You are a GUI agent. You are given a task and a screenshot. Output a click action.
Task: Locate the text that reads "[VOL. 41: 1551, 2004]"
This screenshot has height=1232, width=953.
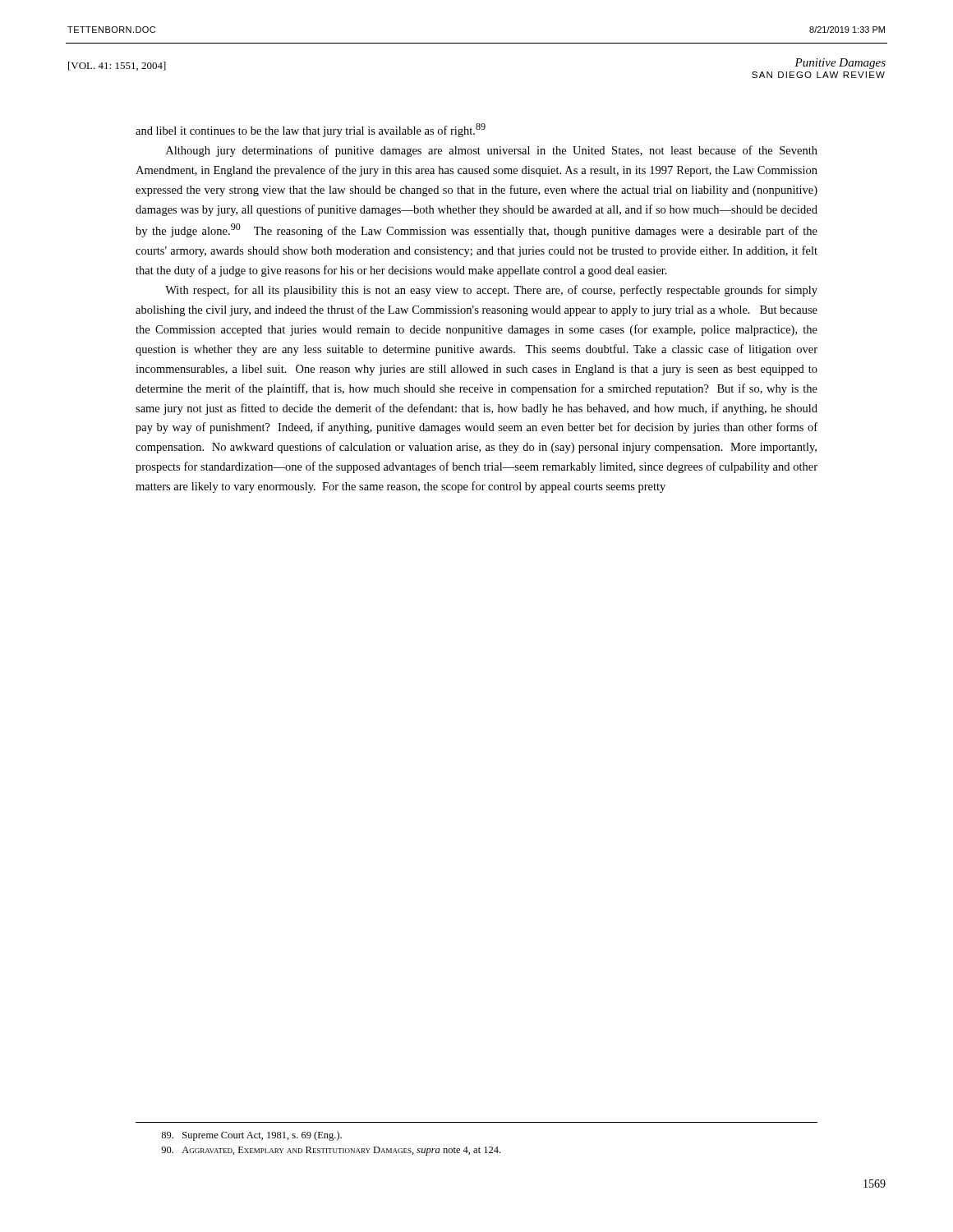117,65
